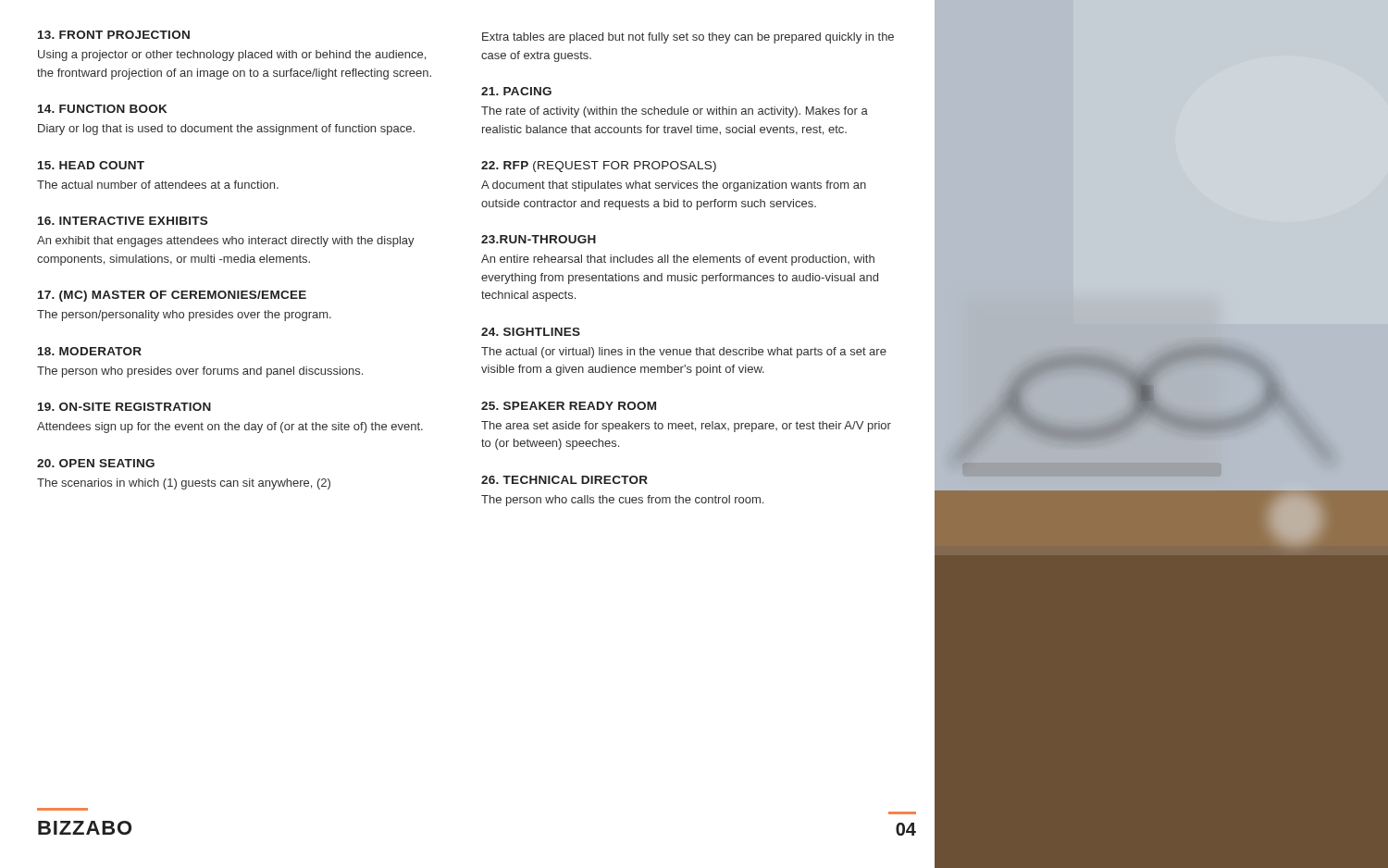Select the region starting "17. (MC) MASTER"
This screenshot has height=868, width=1388.
point(241,306)
